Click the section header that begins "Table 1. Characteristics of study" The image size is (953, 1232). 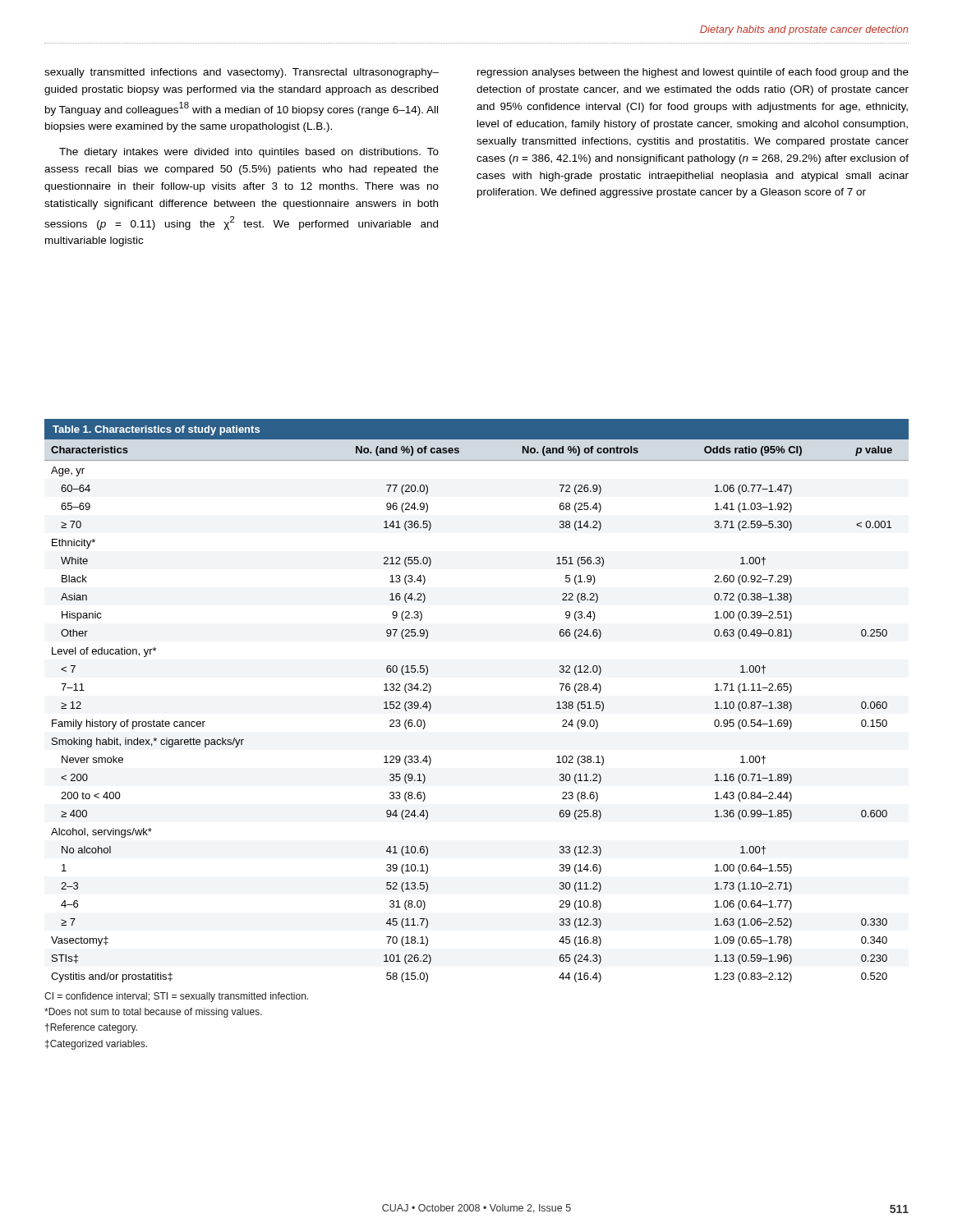point(156,429)
